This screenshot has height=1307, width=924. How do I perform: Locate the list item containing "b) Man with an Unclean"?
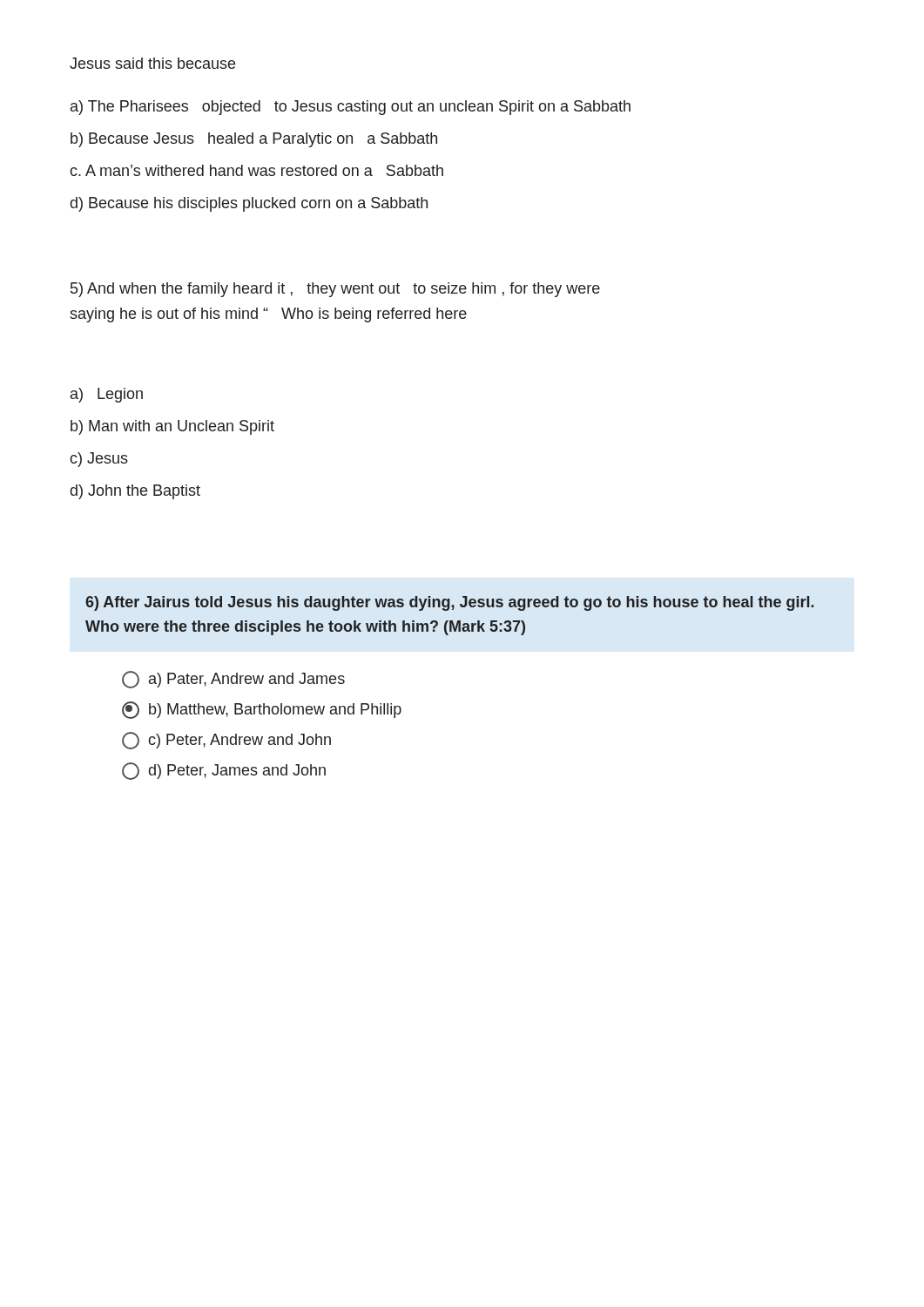172,426
